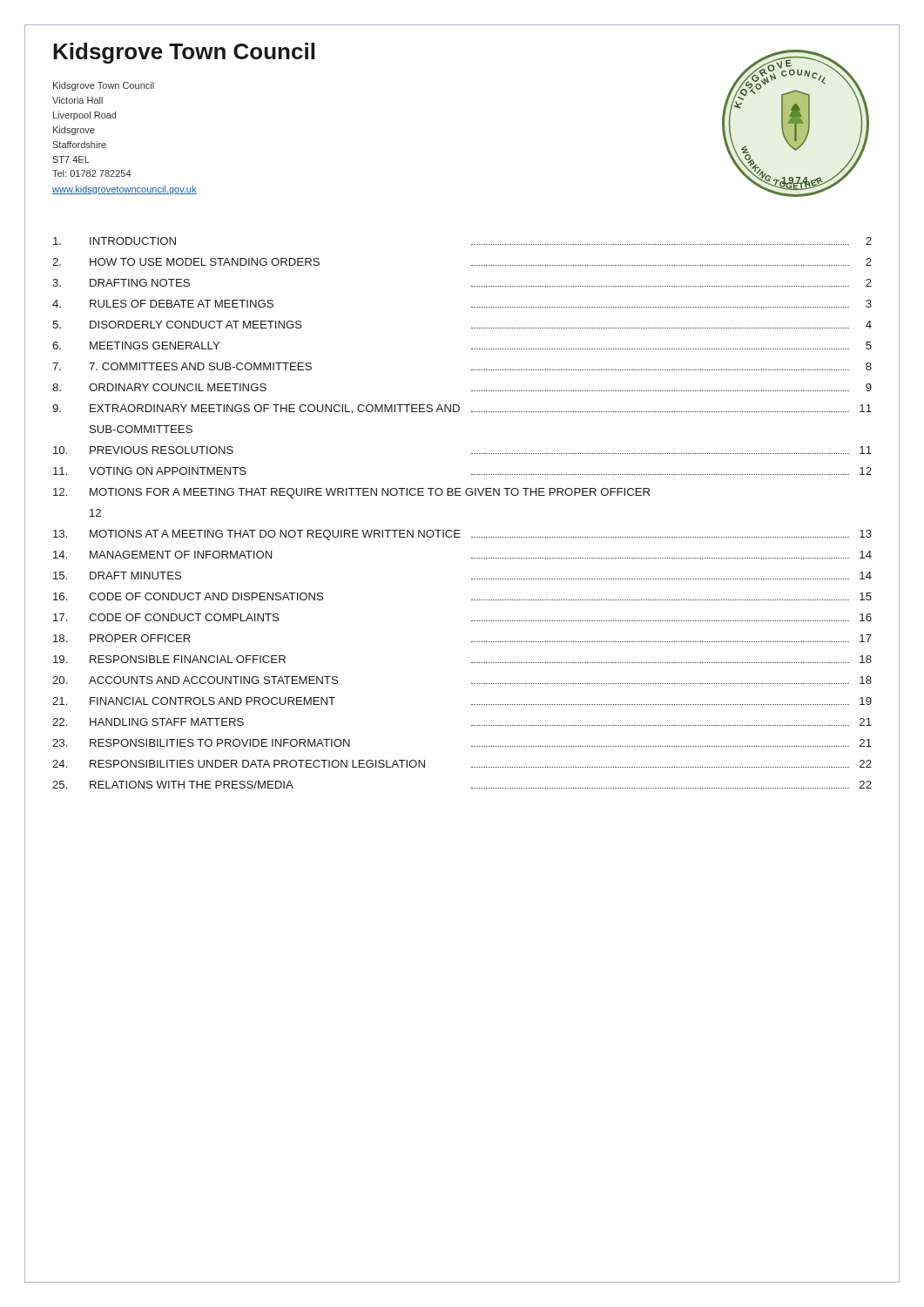Click on the list item with the text "10. PREVIOUS RESOLUTIONS 11"

click(462, 451)
